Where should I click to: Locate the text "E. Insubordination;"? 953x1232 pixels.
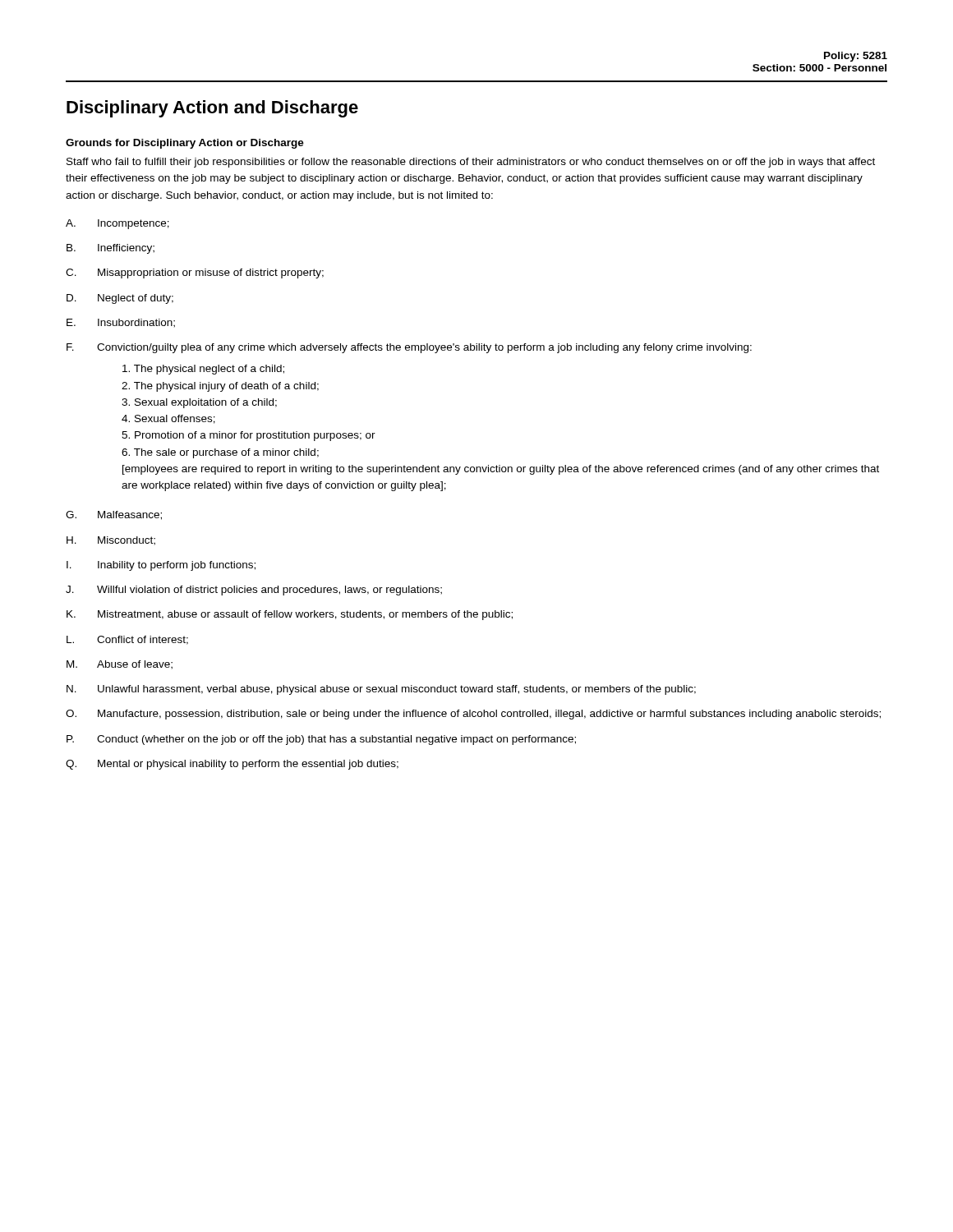click(121, 323)
